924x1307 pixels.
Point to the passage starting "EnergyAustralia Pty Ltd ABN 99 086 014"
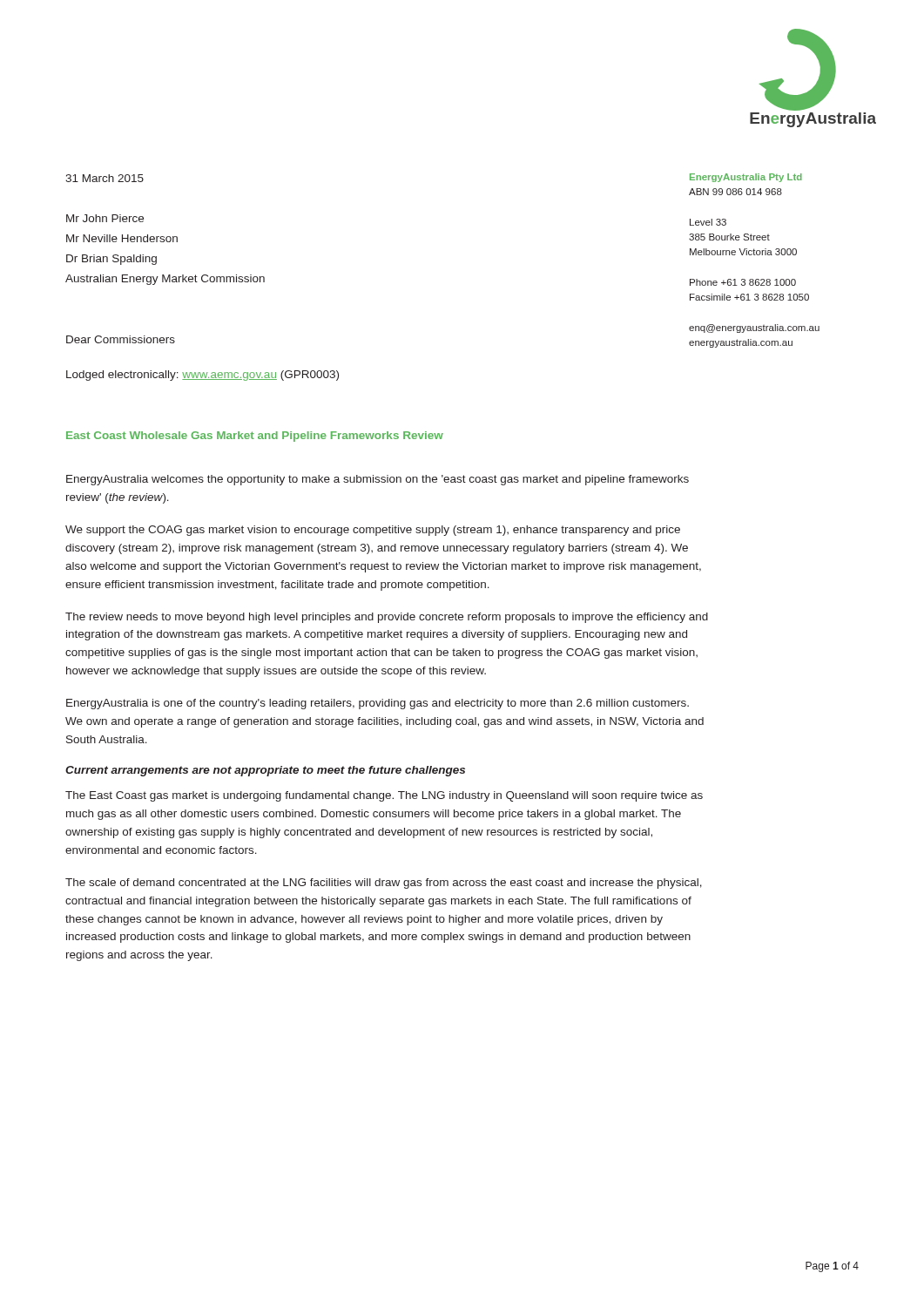(782, 259)
